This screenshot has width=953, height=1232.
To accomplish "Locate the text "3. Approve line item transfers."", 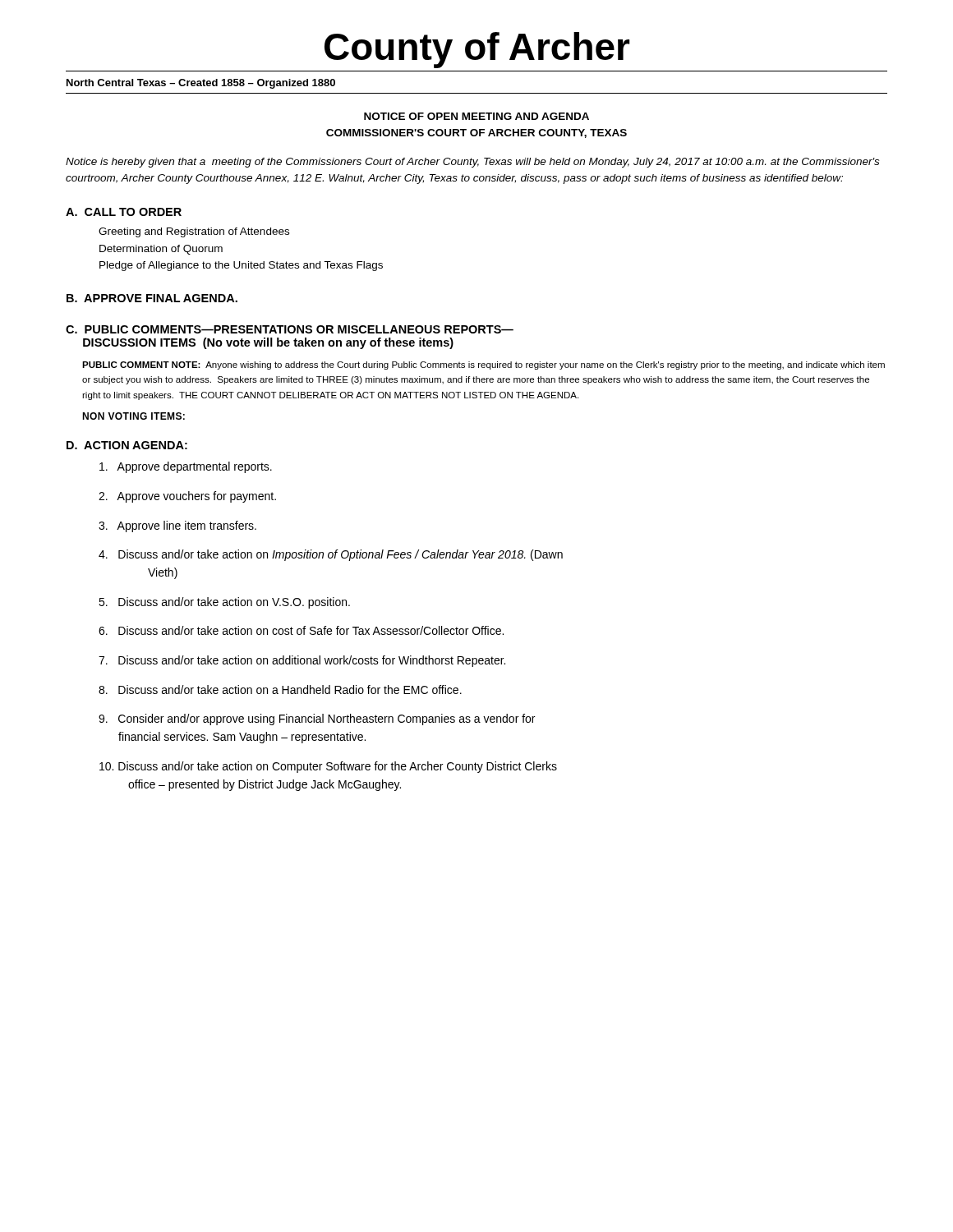I will pos(178,525).
